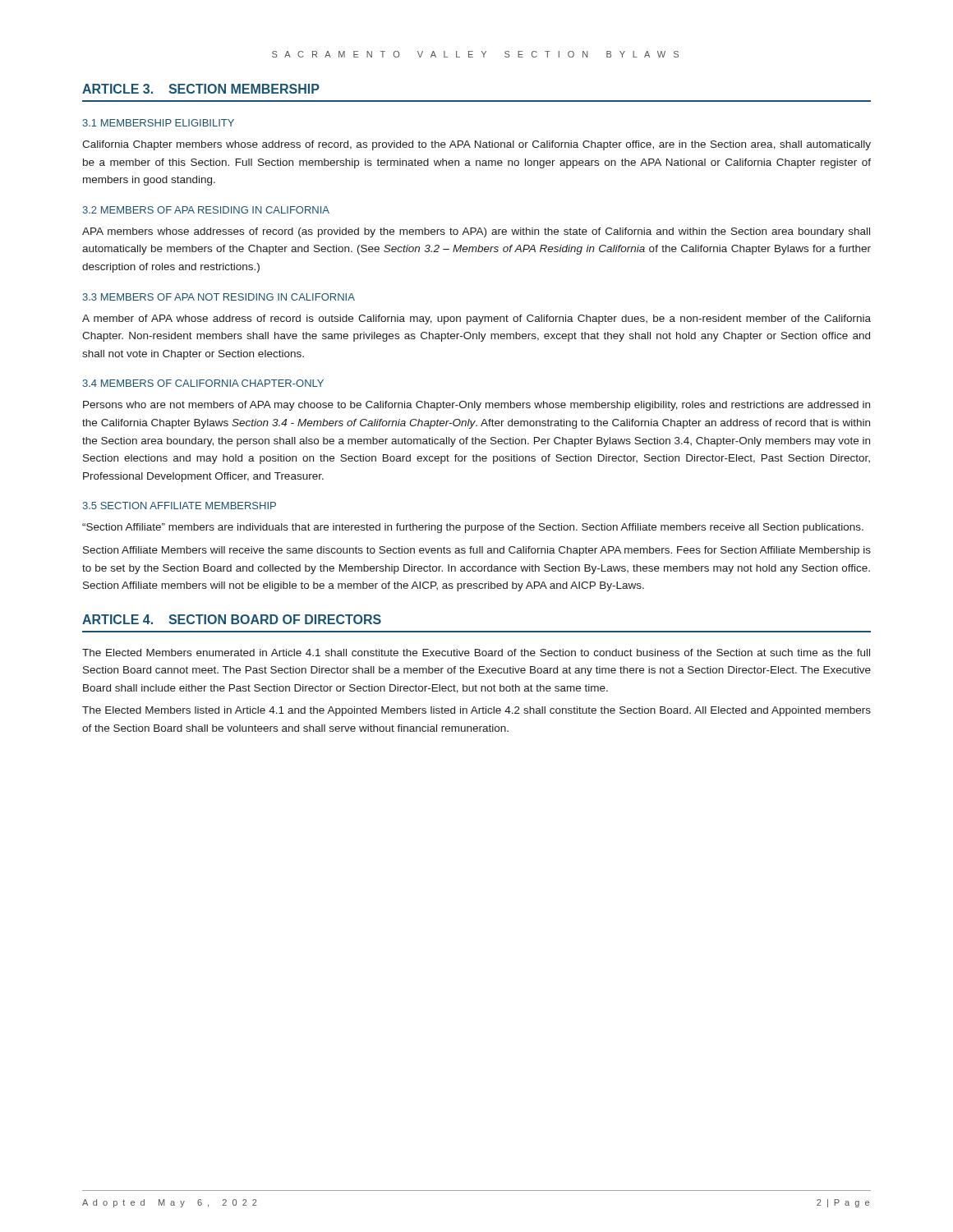This screenshot has height=1232, width=953.
Task: Find the region starting "“Section Affiliate” members are individuals that are"
Action: (x=473, y=527)
